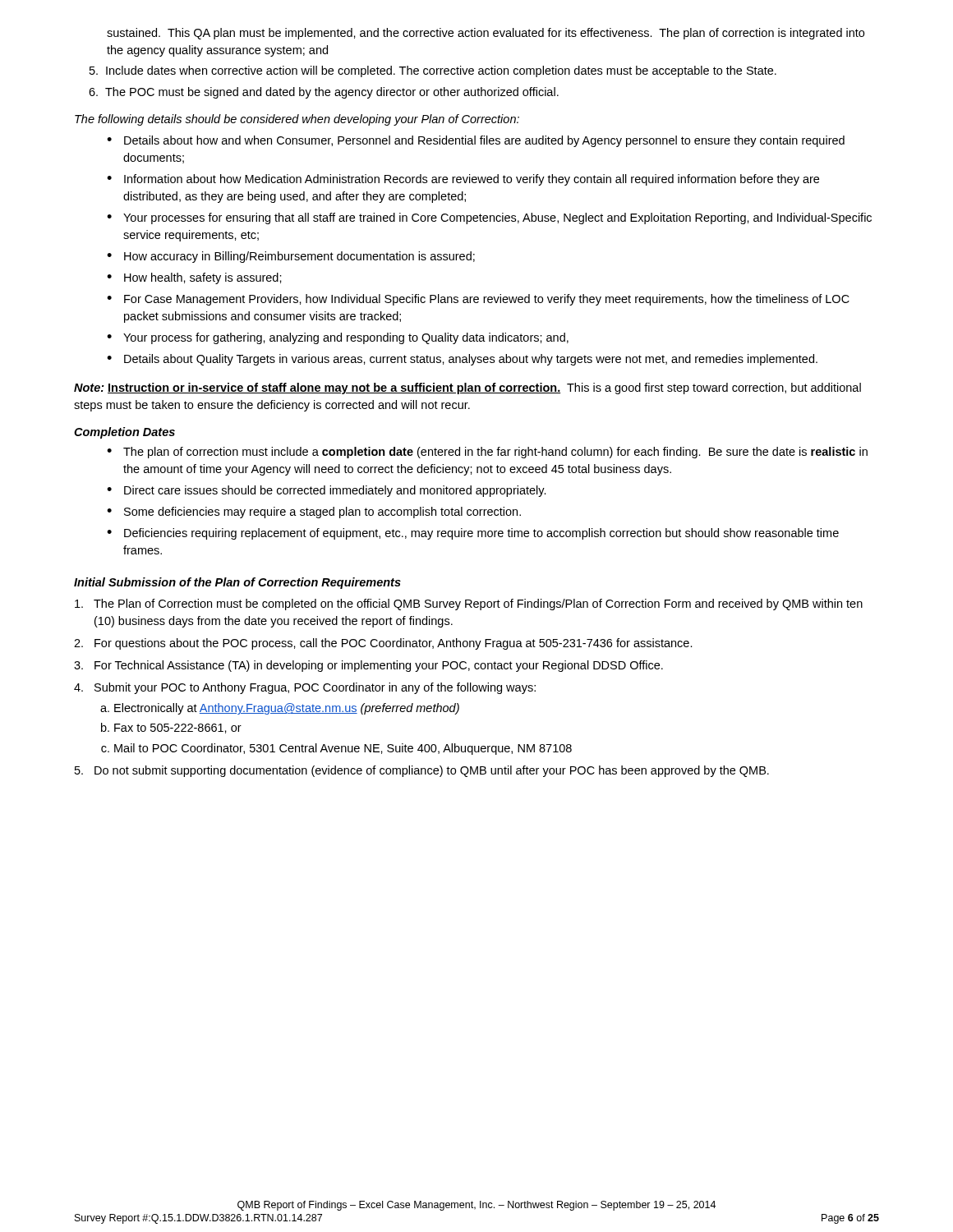Point to the text block starting "• The plan of correction must"

493,461
